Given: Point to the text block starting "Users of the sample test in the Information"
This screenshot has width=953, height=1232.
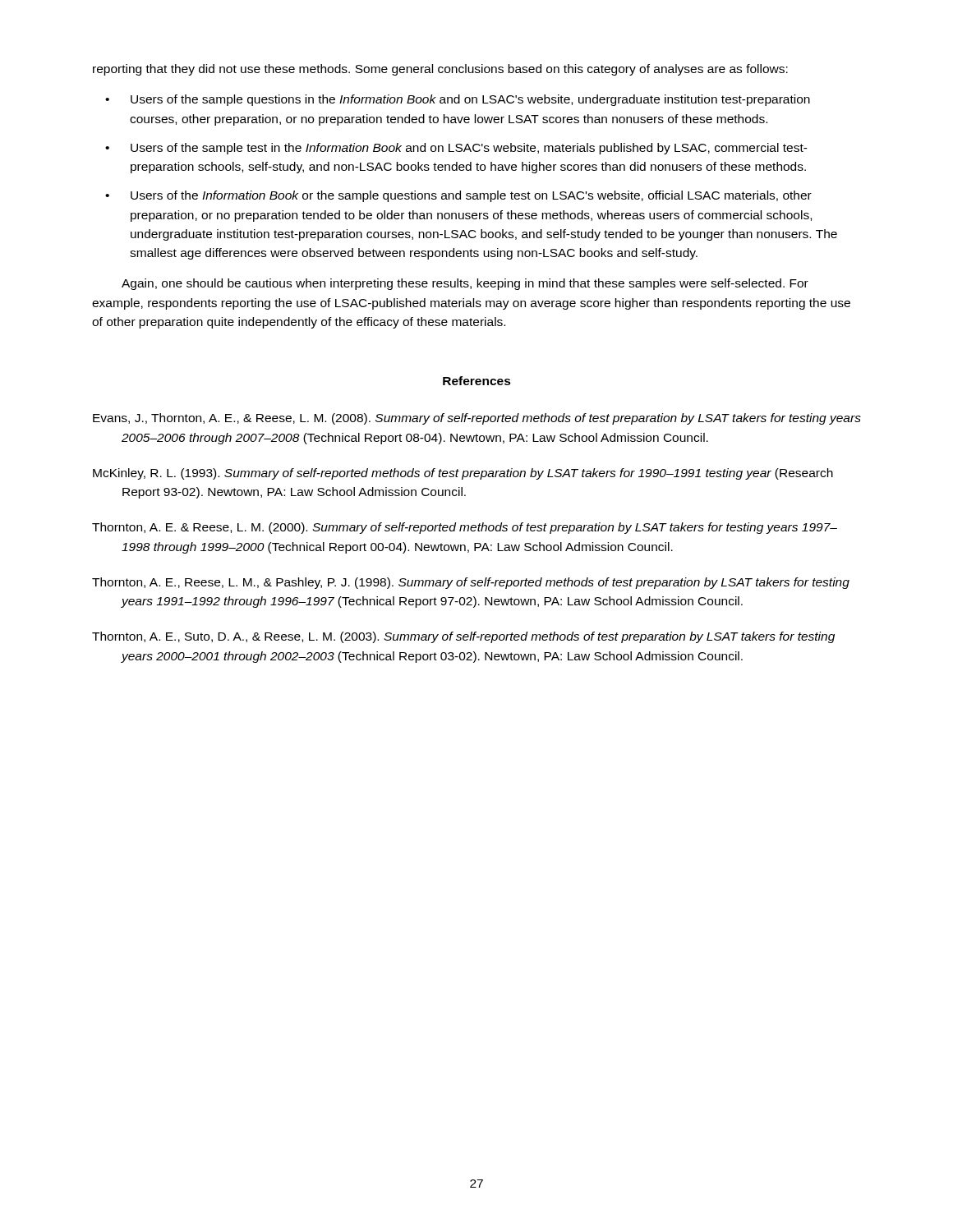Looking at the screenshot, I should click(x=469, y=157).
